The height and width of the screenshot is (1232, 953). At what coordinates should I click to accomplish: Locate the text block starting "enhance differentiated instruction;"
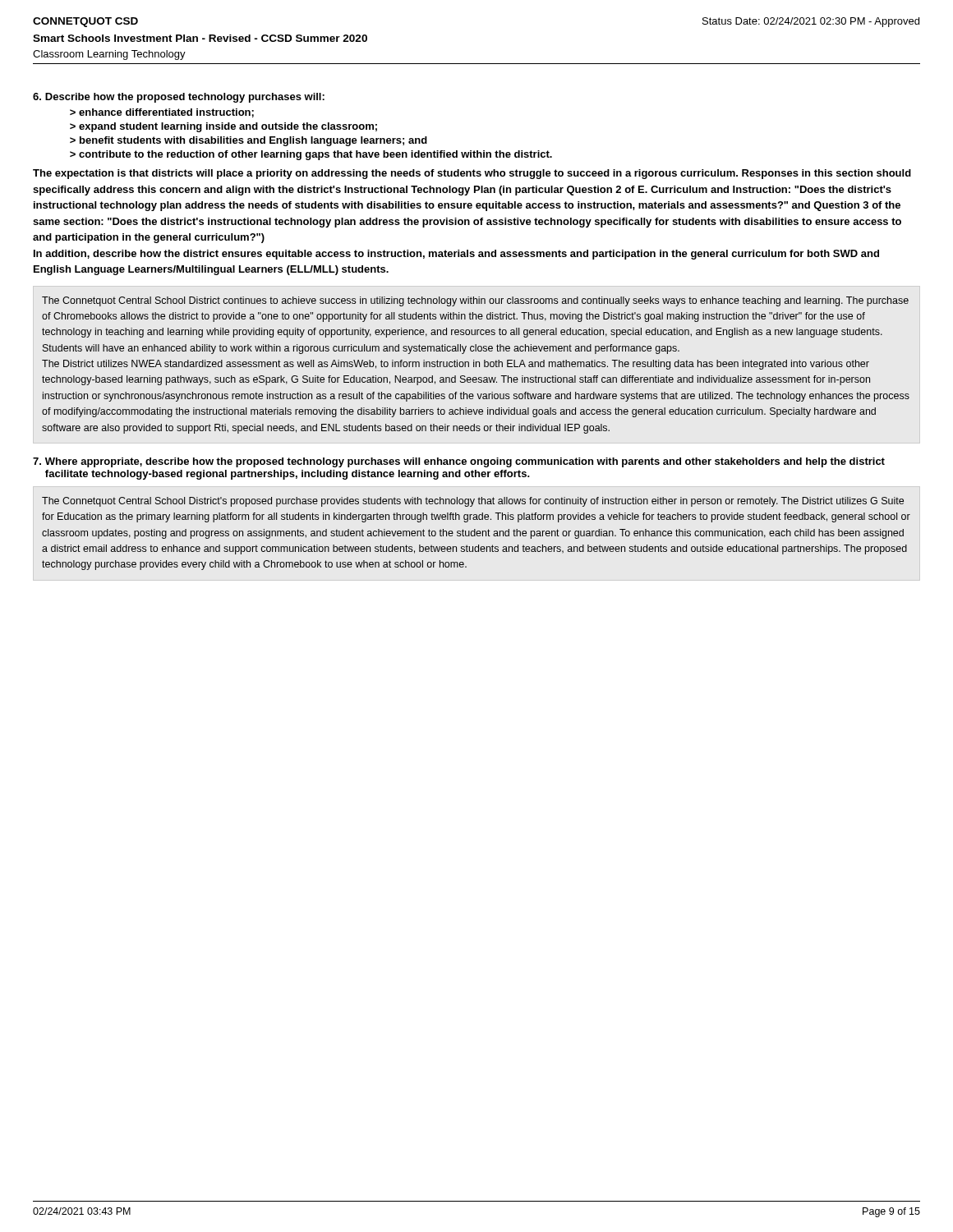[167, 112]
